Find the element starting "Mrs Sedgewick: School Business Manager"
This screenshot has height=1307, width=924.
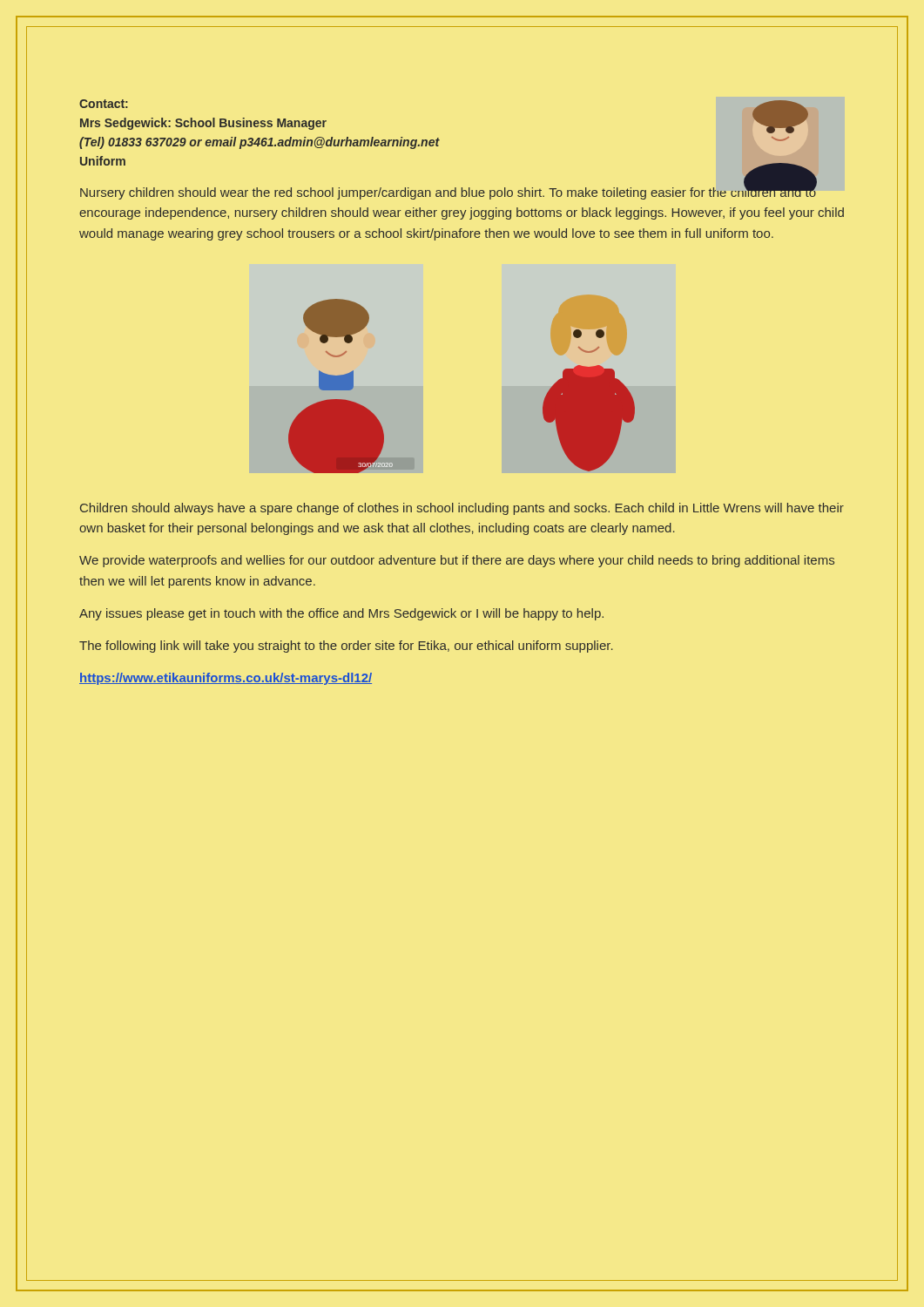pos(203,123)
